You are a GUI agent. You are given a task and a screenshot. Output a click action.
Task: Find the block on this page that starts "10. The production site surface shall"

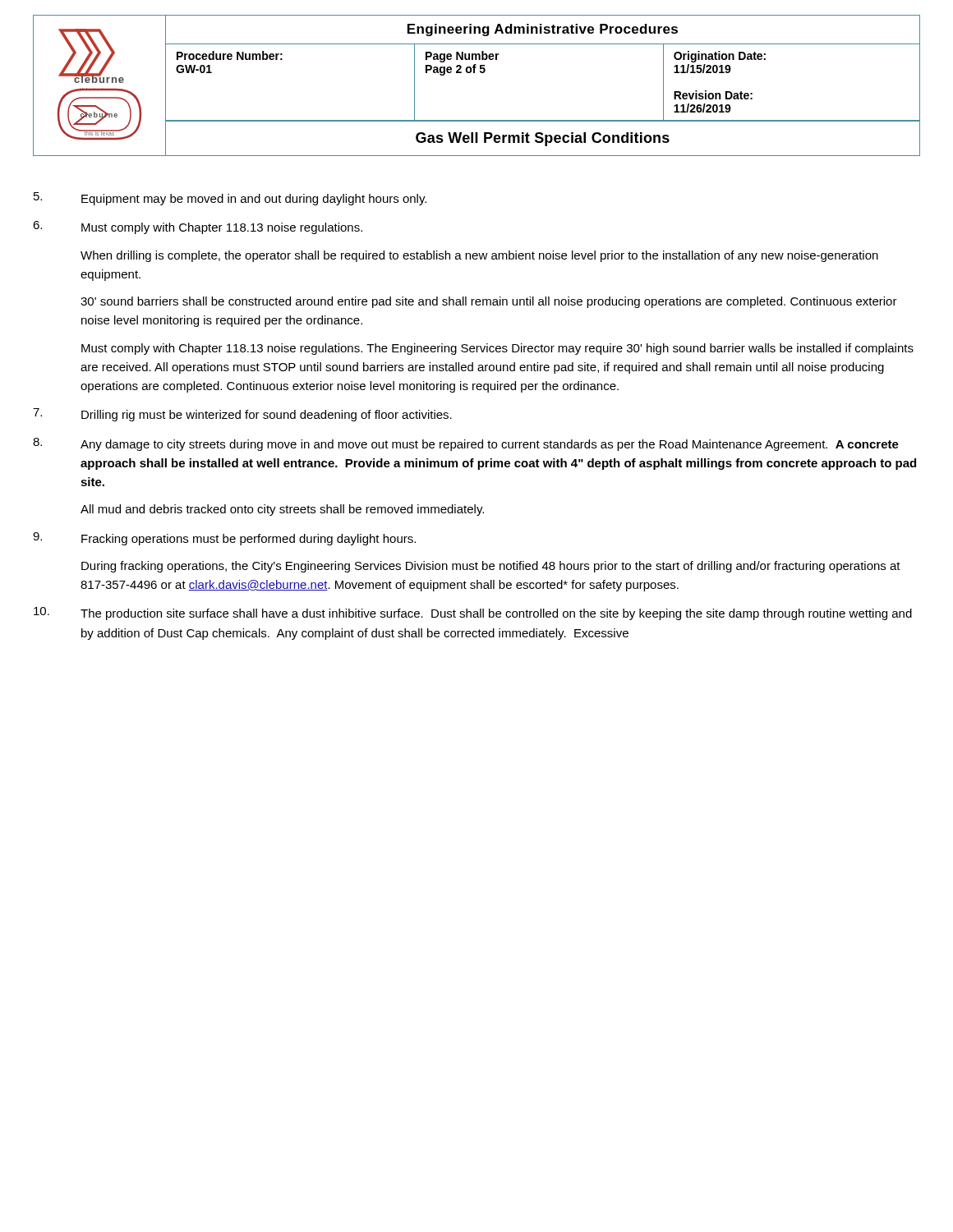pyautogui.click(x=476, y=623)
